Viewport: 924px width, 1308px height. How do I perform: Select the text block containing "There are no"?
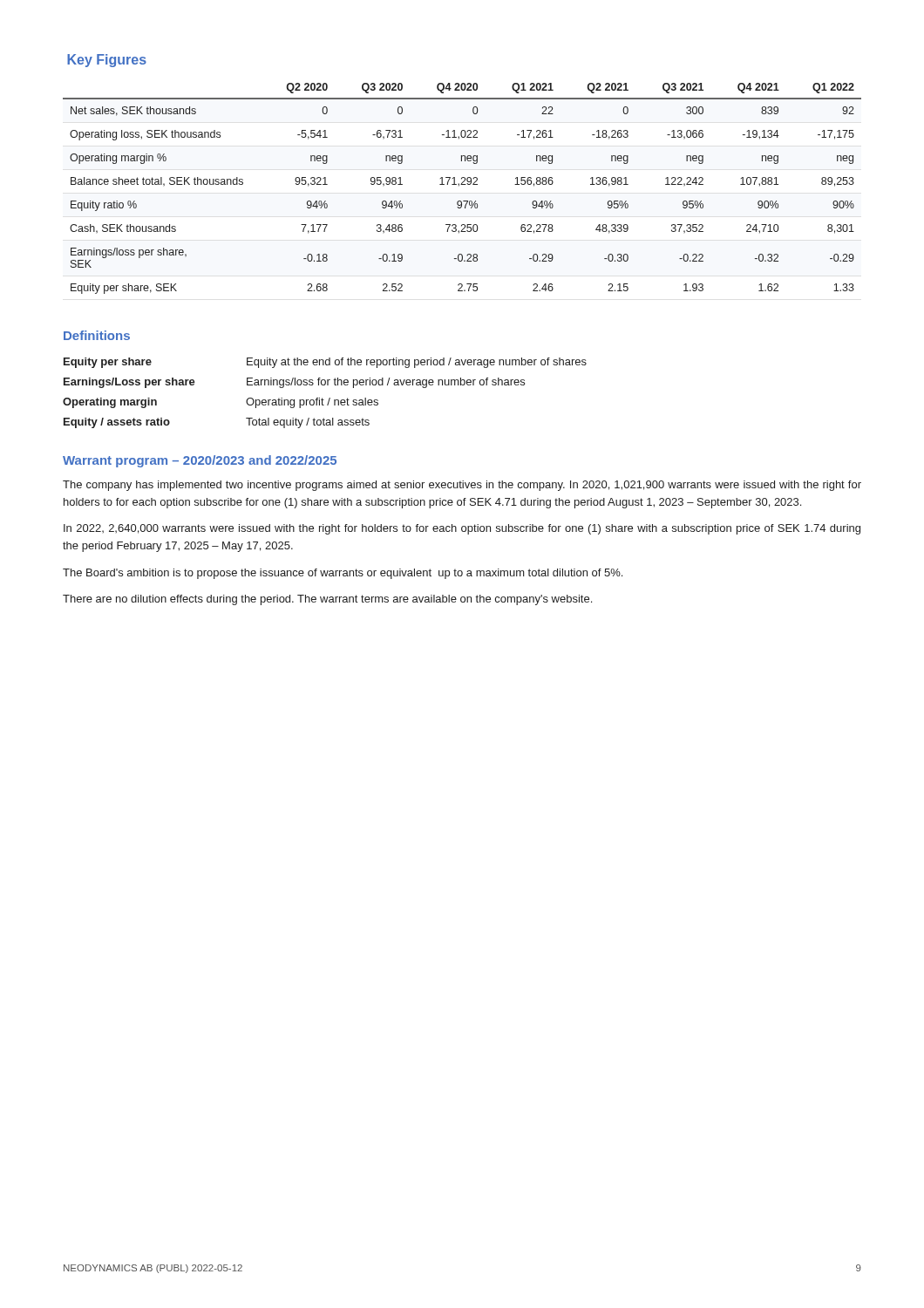(328, 598)
